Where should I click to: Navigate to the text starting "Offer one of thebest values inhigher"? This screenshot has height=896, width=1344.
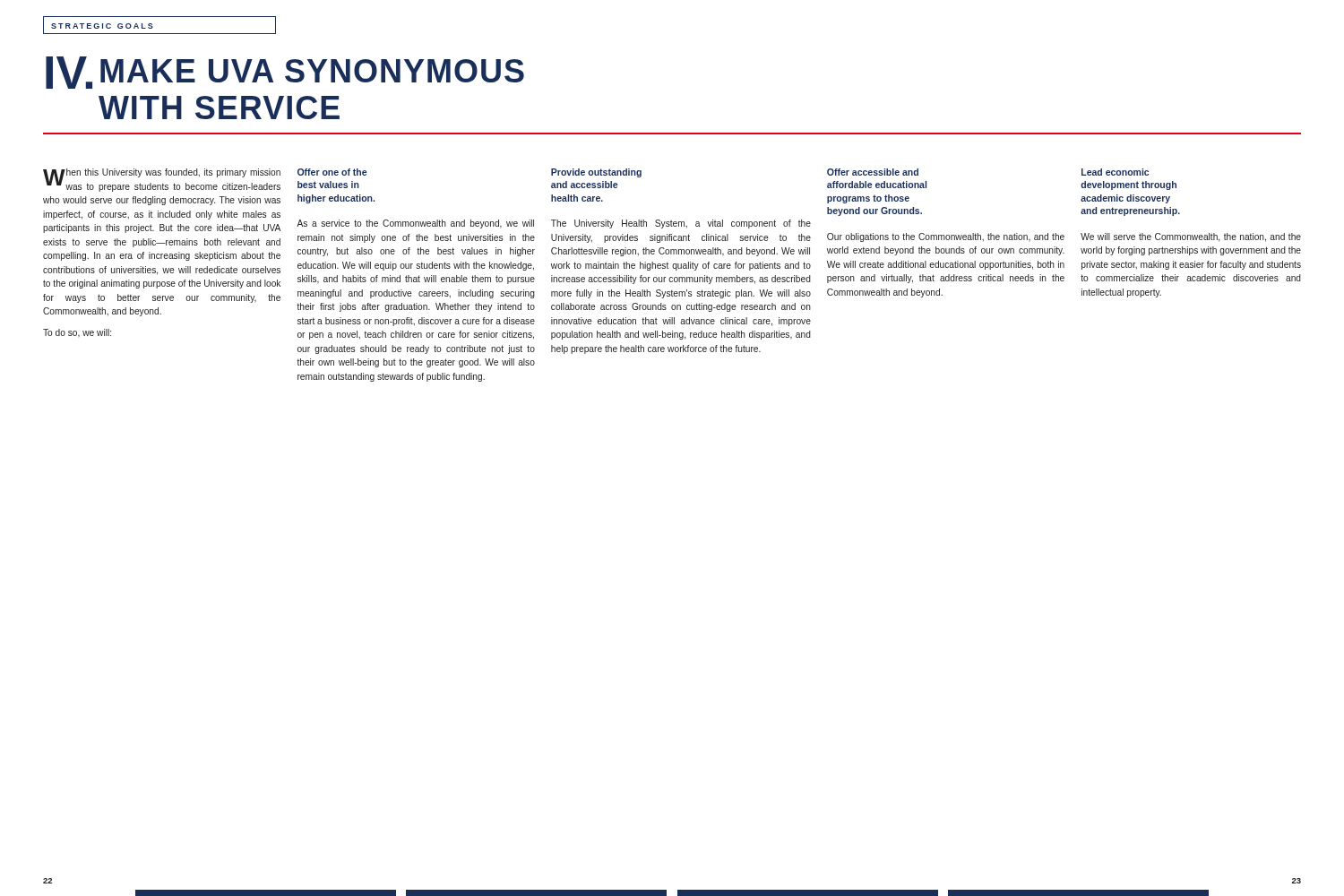tap(336, 185)
